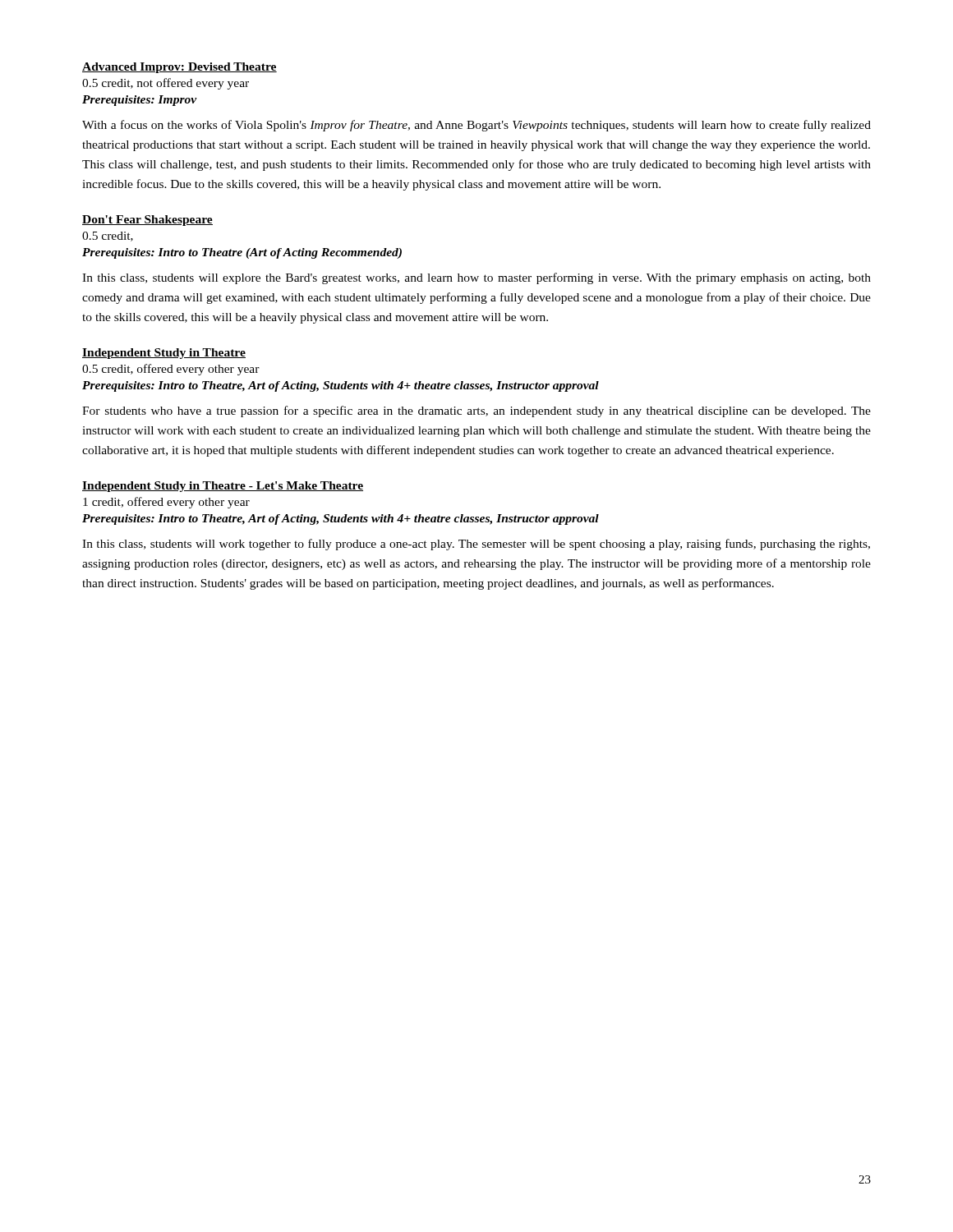Find the element starting "In this class, students will work together to"
The height and width of the screenshot is (1232, 953).
476,563
